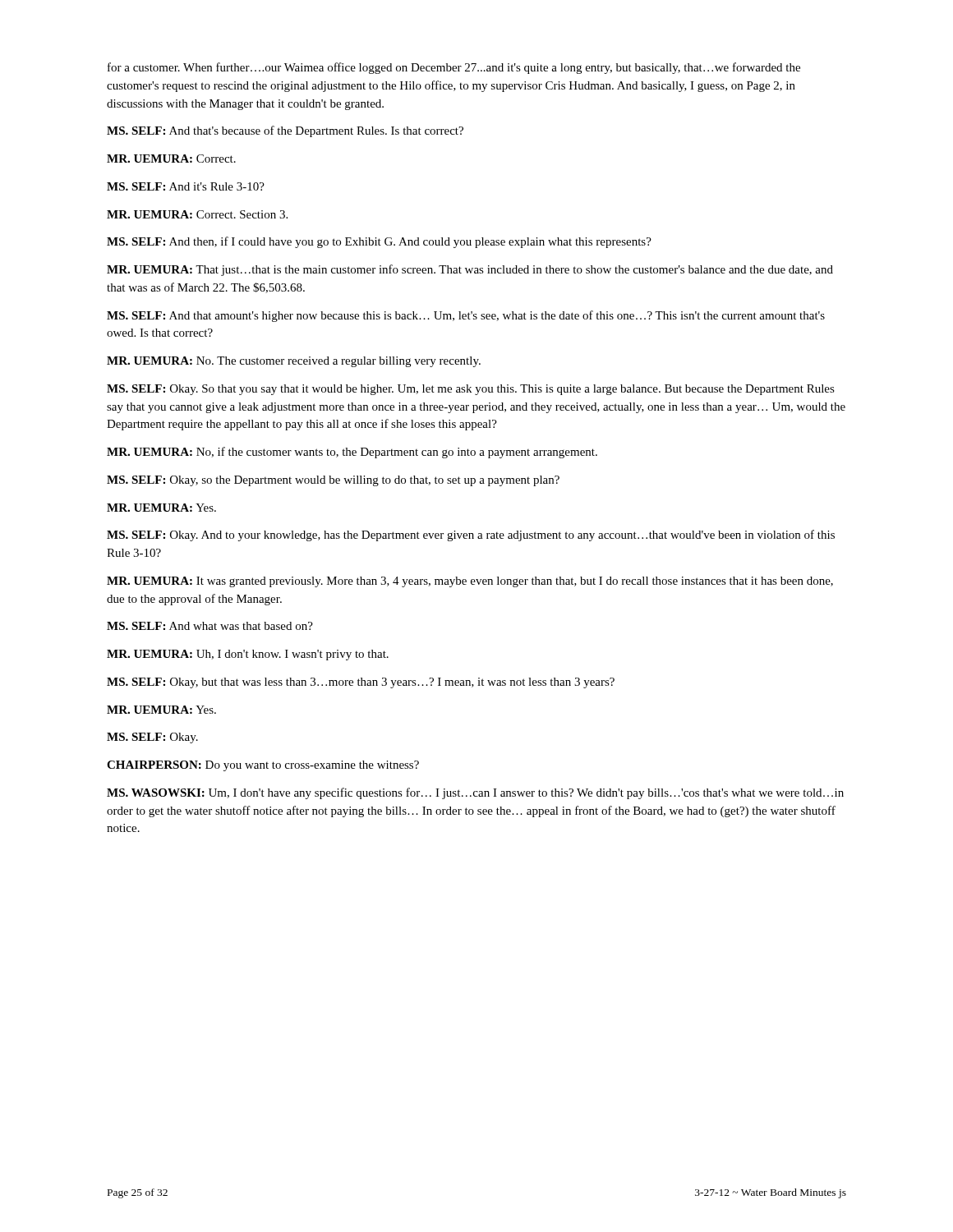The width and height of the screenshot is (953, 1232).
Task: Click on the block starting "MR. UEMURA: It was"
Action: pyautogui.click(x=470, y=589)
